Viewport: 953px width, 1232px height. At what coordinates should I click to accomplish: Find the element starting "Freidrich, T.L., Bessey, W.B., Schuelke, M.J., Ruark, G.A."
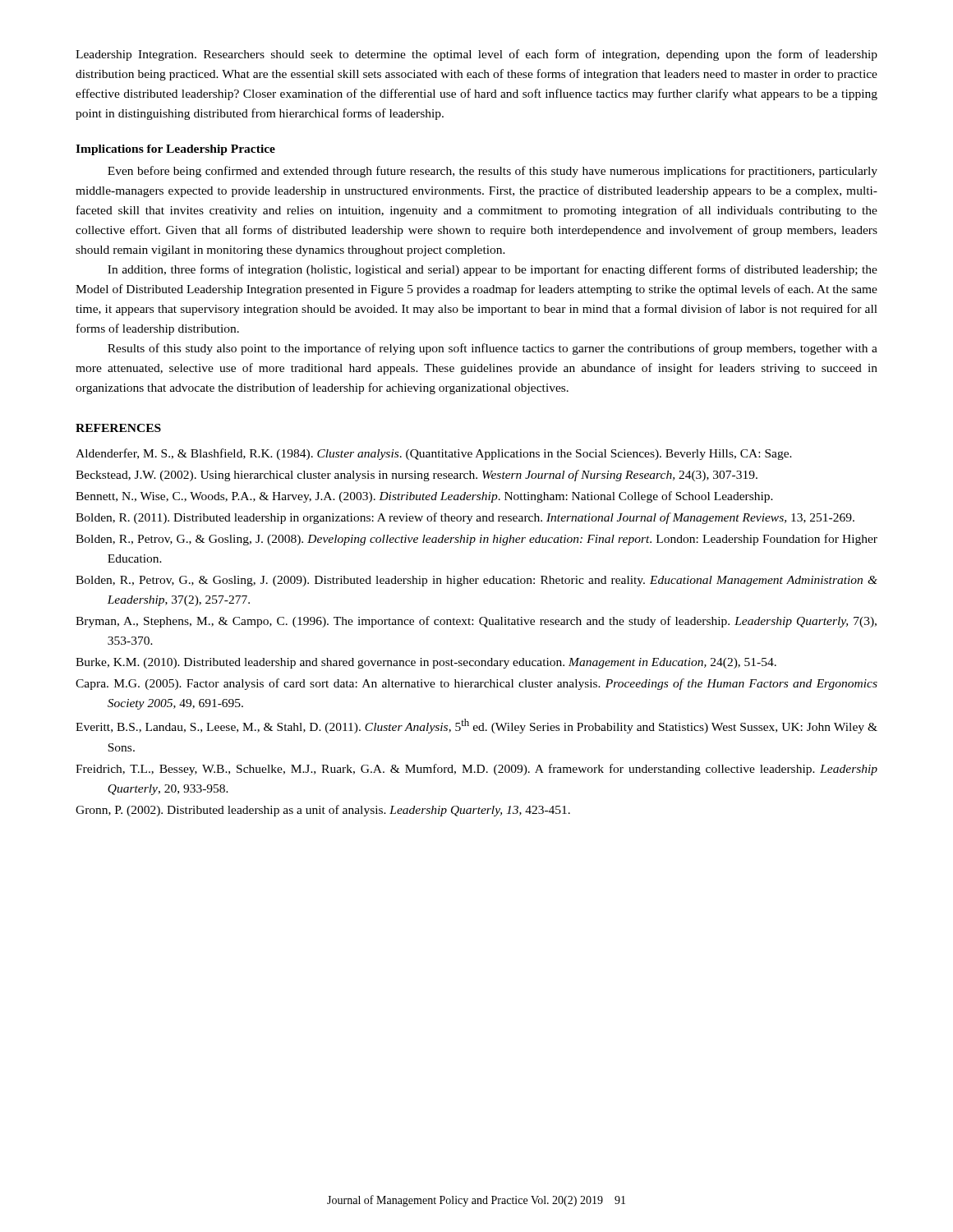point(476,778)
